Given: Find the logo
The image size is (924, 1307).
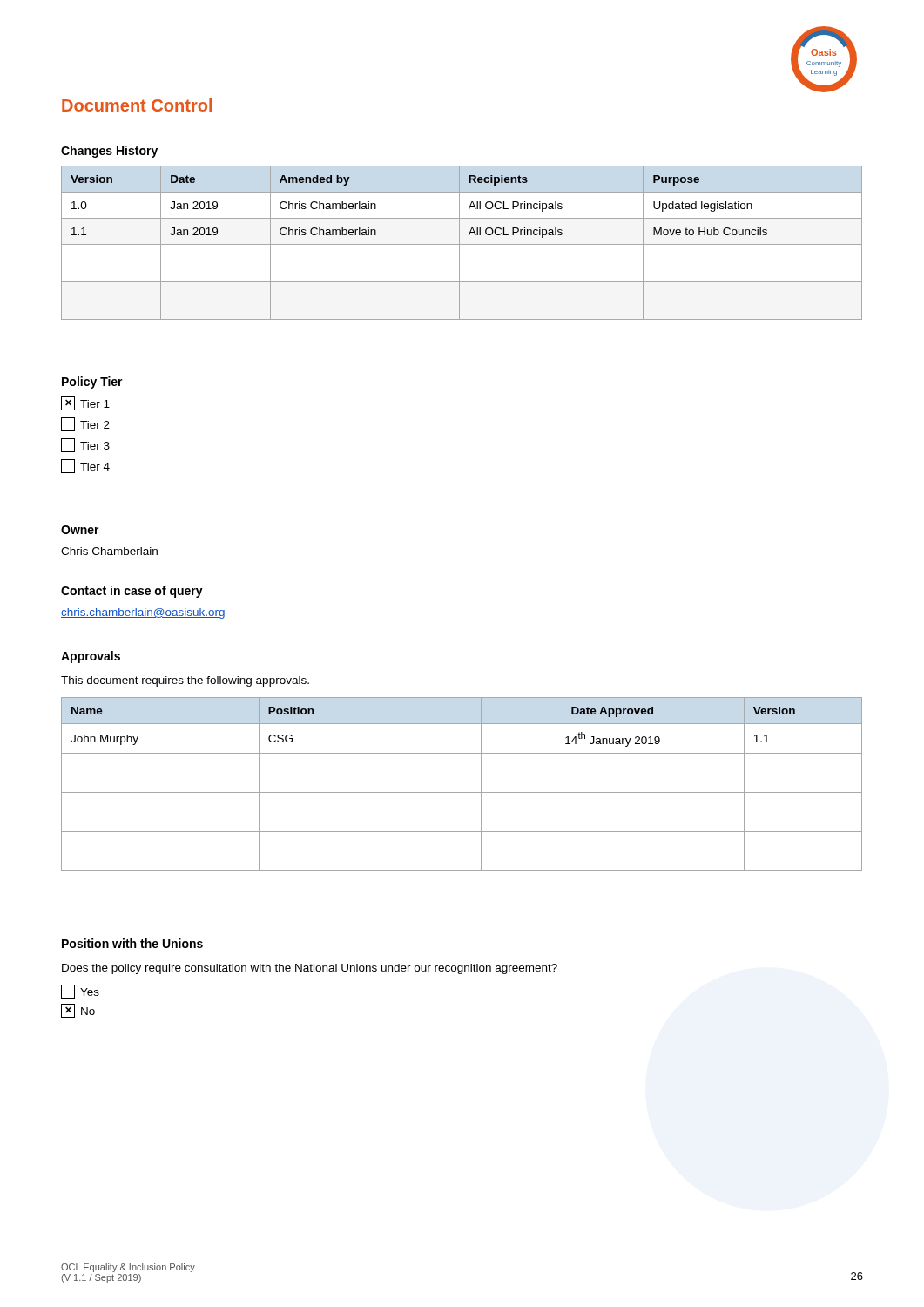Looking at the screenshot, I should 824,59.
